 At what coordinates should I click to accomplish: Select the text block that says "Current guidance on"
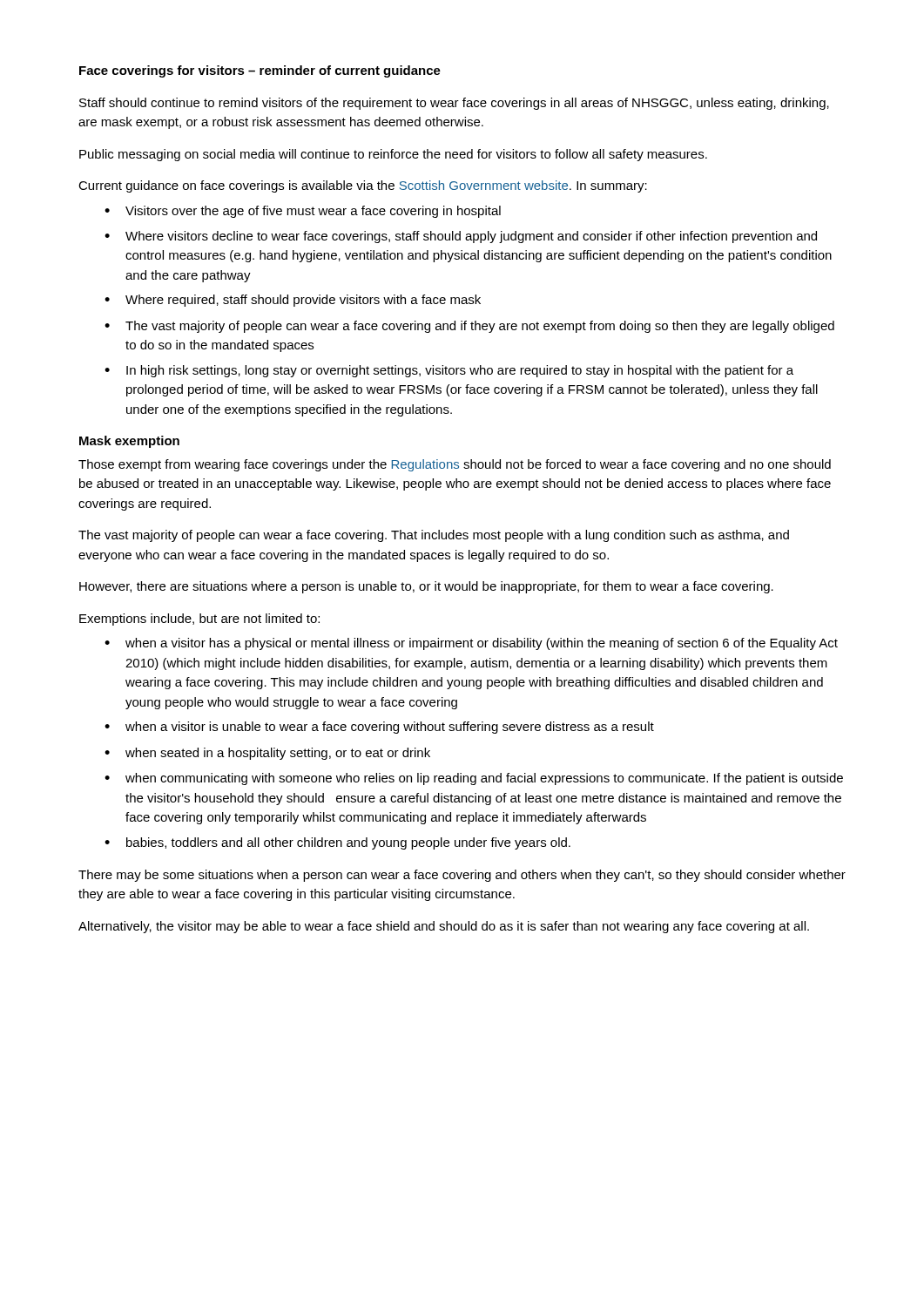[363, 185]
